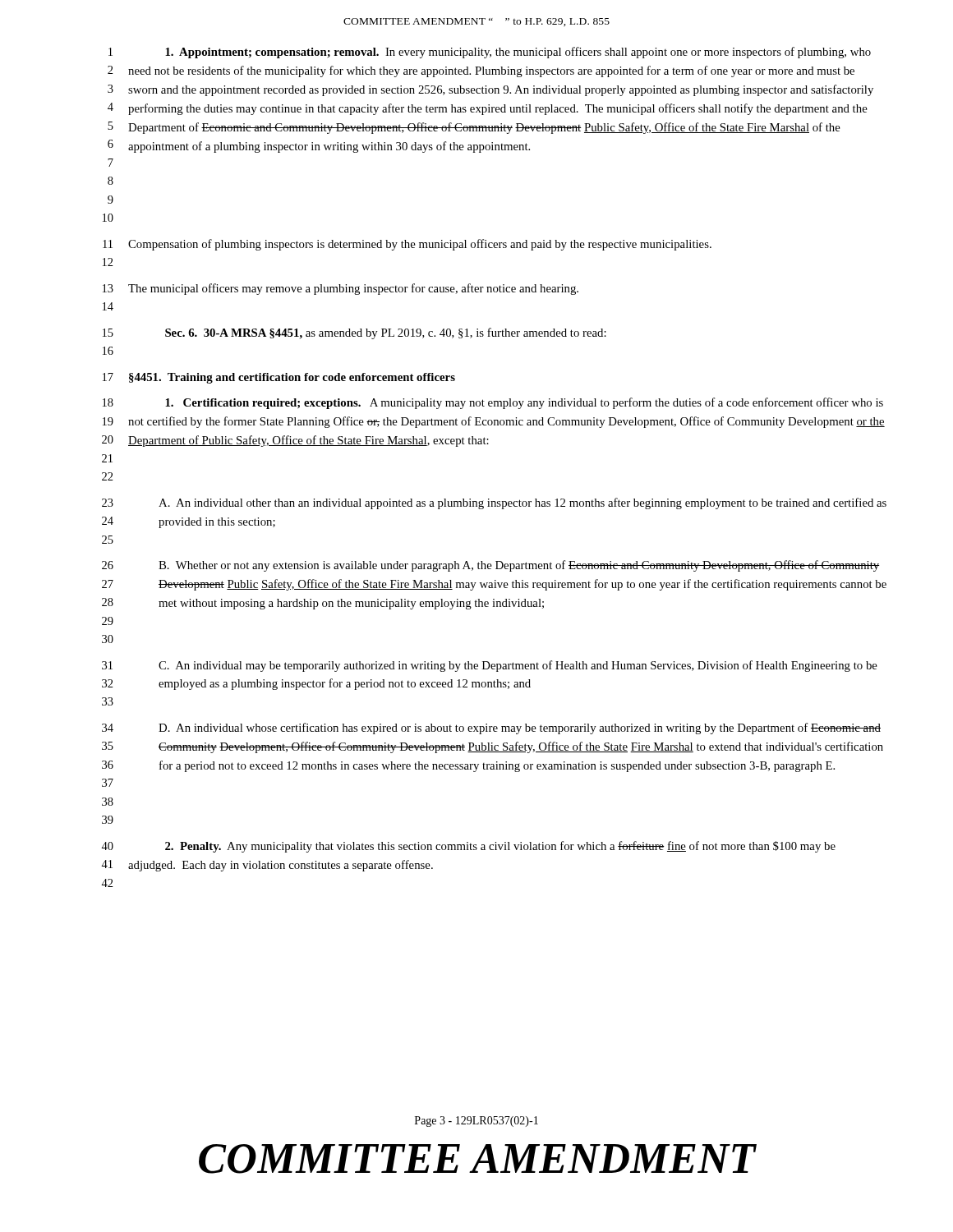Point to the block beginning "18 19 20"

click(485, 440)
